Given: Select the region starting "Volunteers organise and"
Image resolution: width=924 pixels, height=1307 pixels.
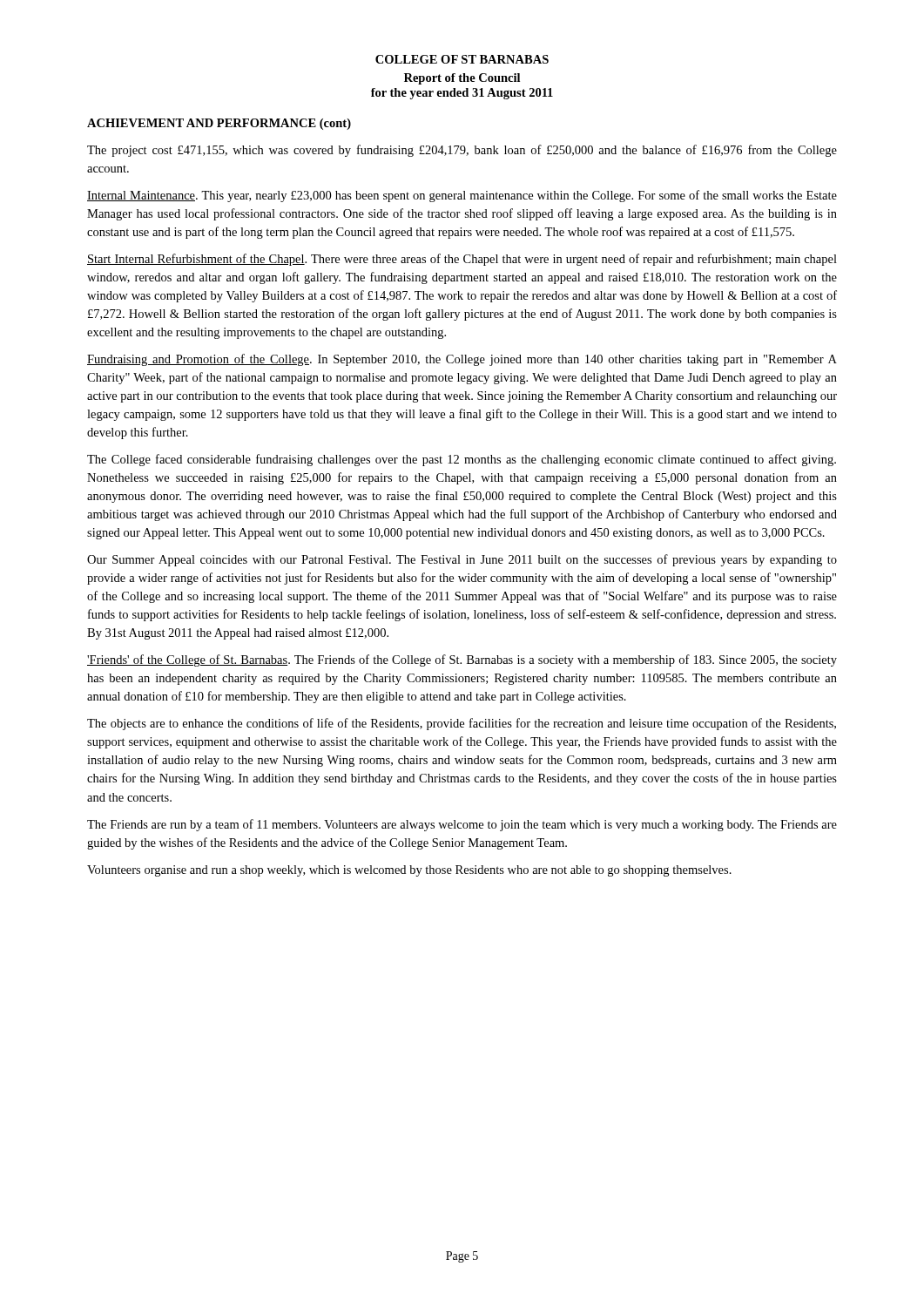Looking at the screenshot, I should pyautogui.click(x=462, y=870).
